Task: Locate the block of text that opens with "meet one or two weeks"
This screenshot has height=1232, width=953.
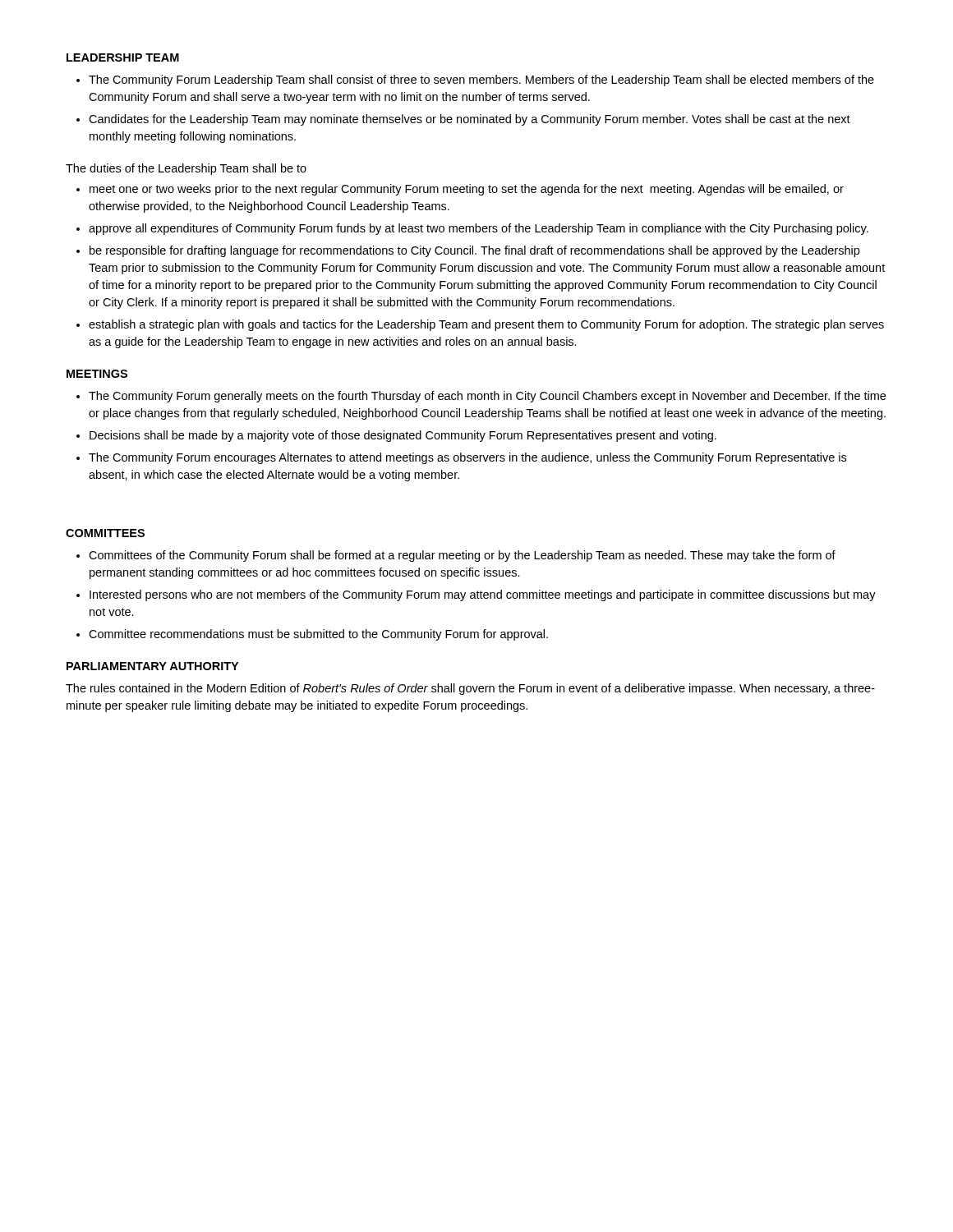Action: pos(466,198)
